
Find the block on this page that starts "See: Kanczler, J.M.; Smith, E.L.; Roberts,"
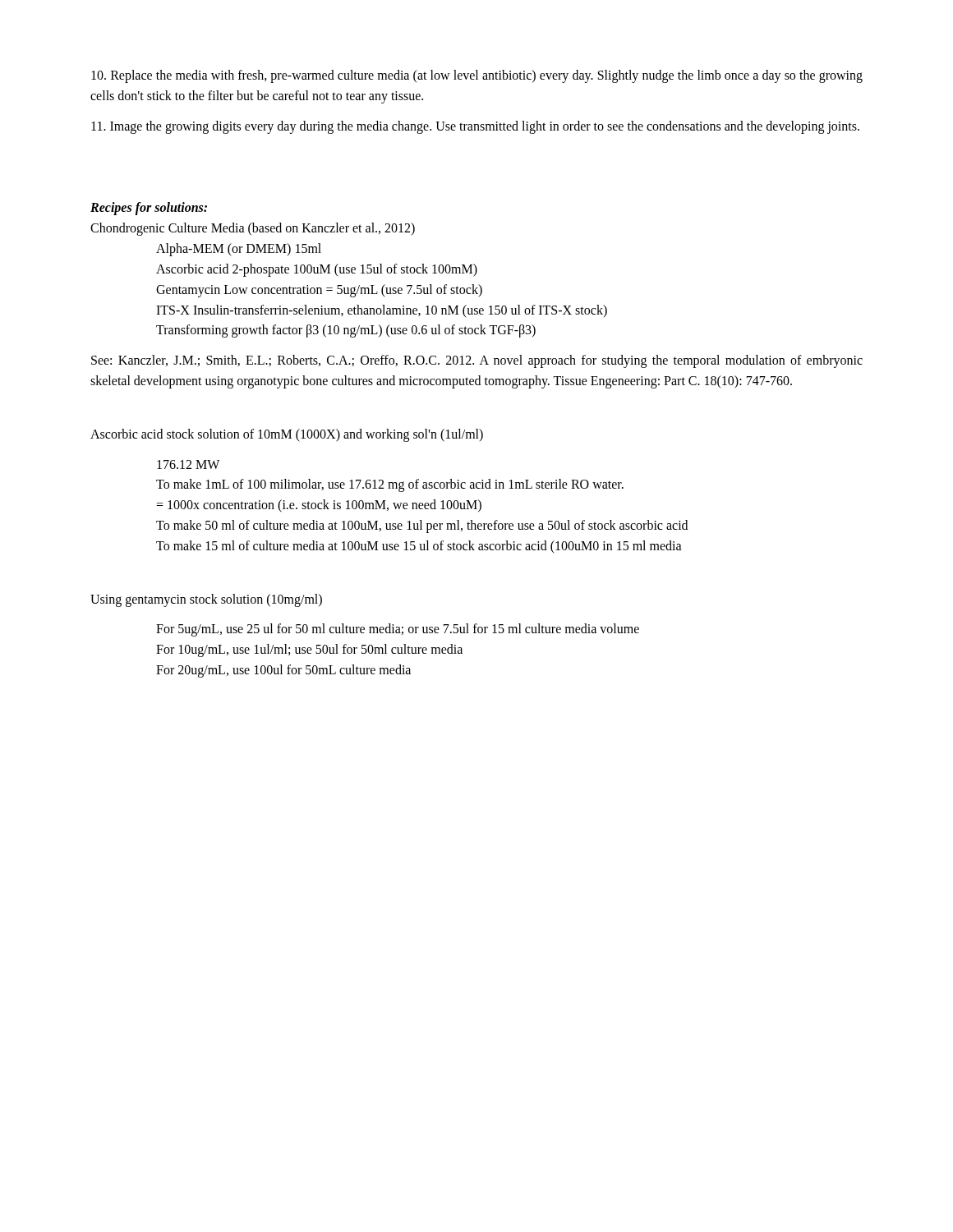(476, 370)
